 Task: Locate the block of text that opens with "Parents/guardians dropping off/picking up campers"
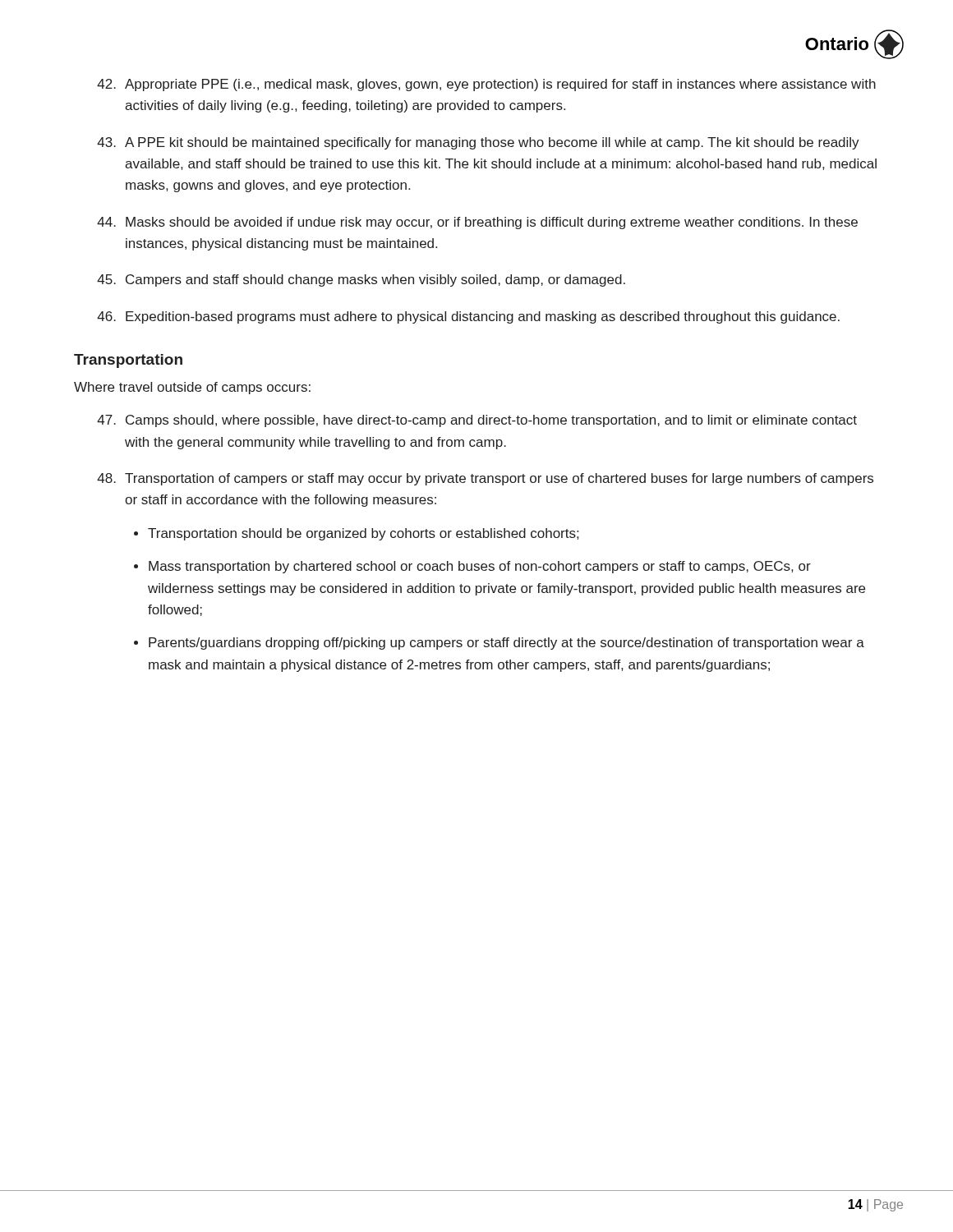click(x=506, y=654)
